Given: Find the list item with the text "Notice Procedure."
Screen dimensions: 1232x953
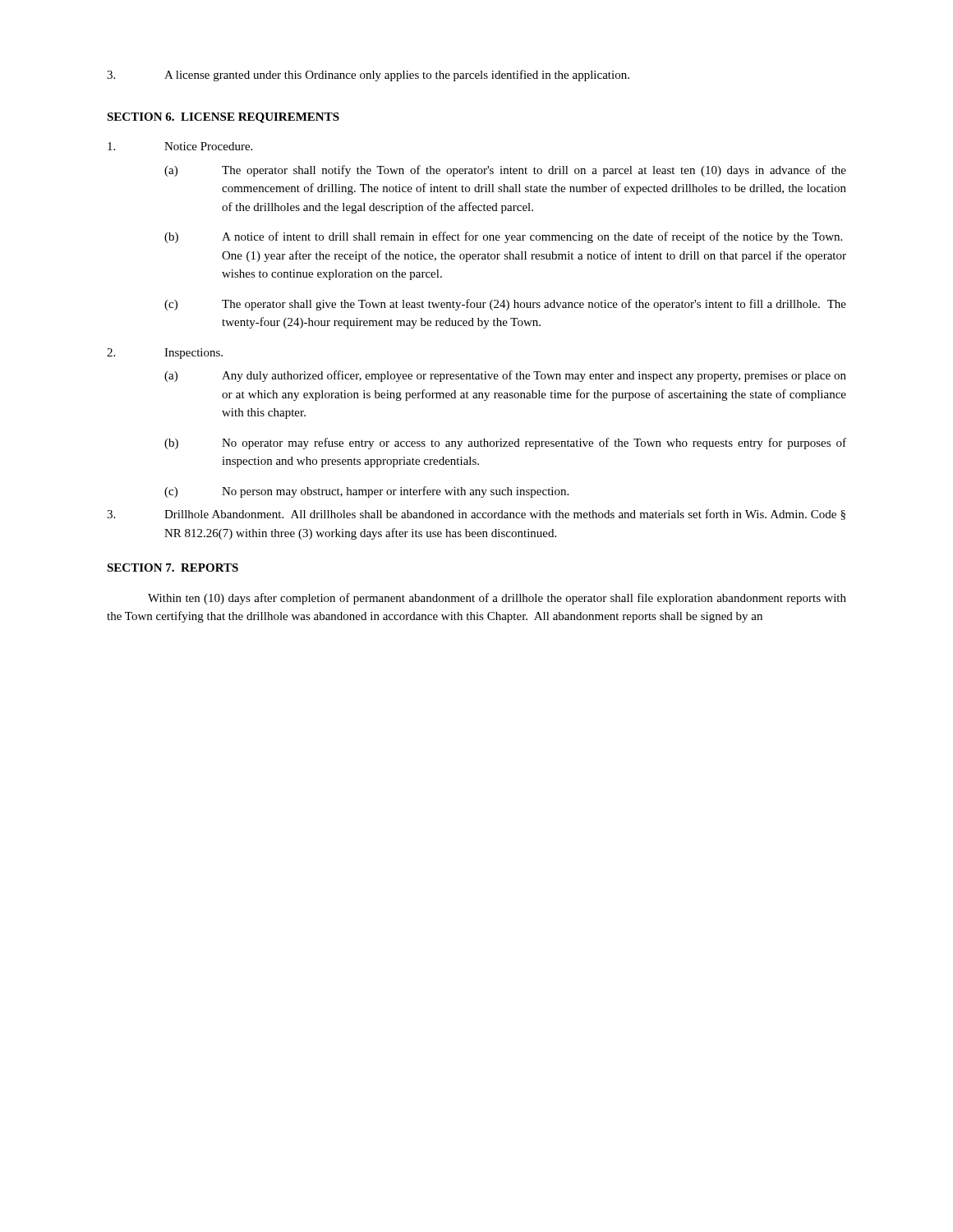Looking at the screenshot, I should point(180,146).
